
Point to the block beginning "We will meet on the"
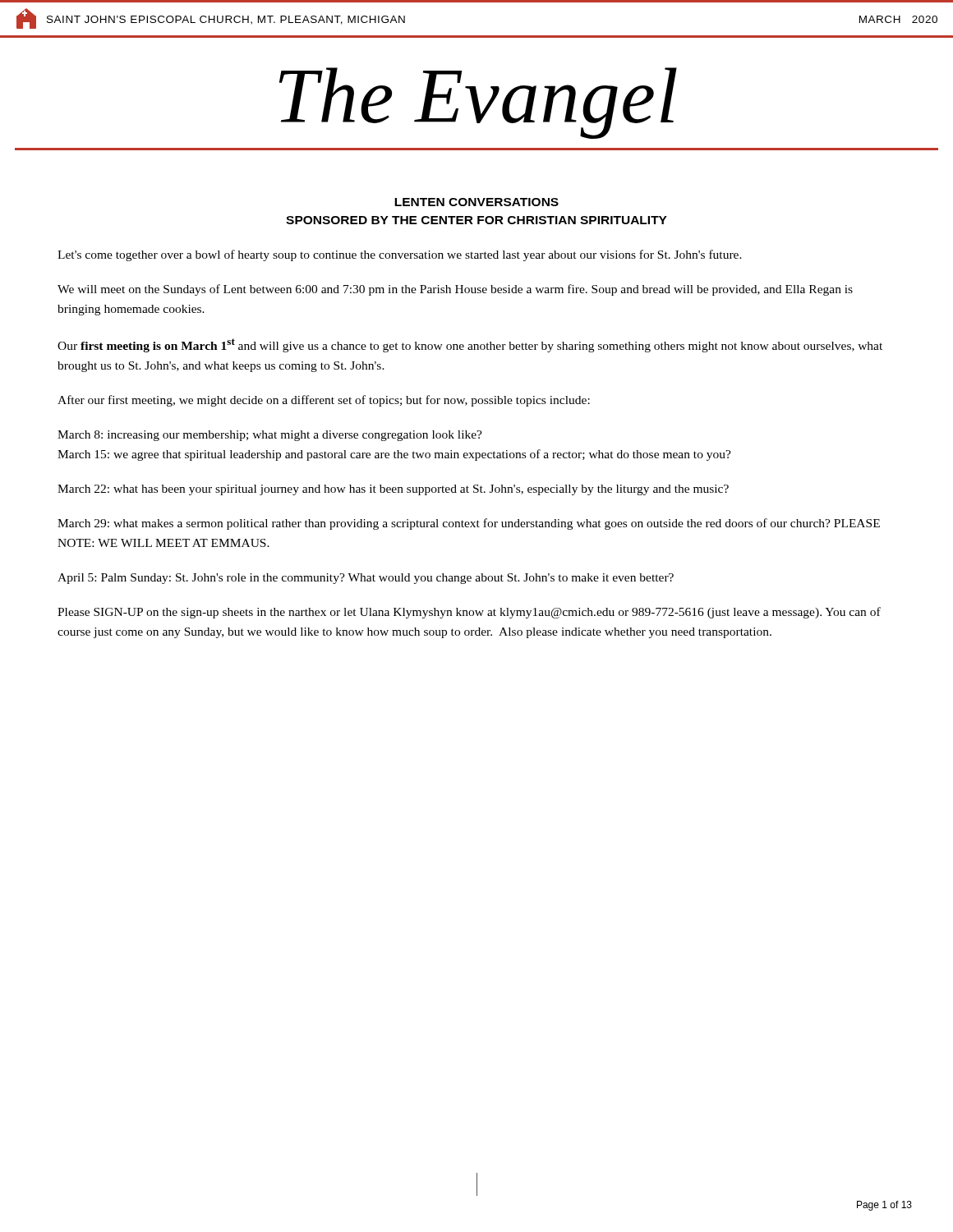click(x=455, y=298)
